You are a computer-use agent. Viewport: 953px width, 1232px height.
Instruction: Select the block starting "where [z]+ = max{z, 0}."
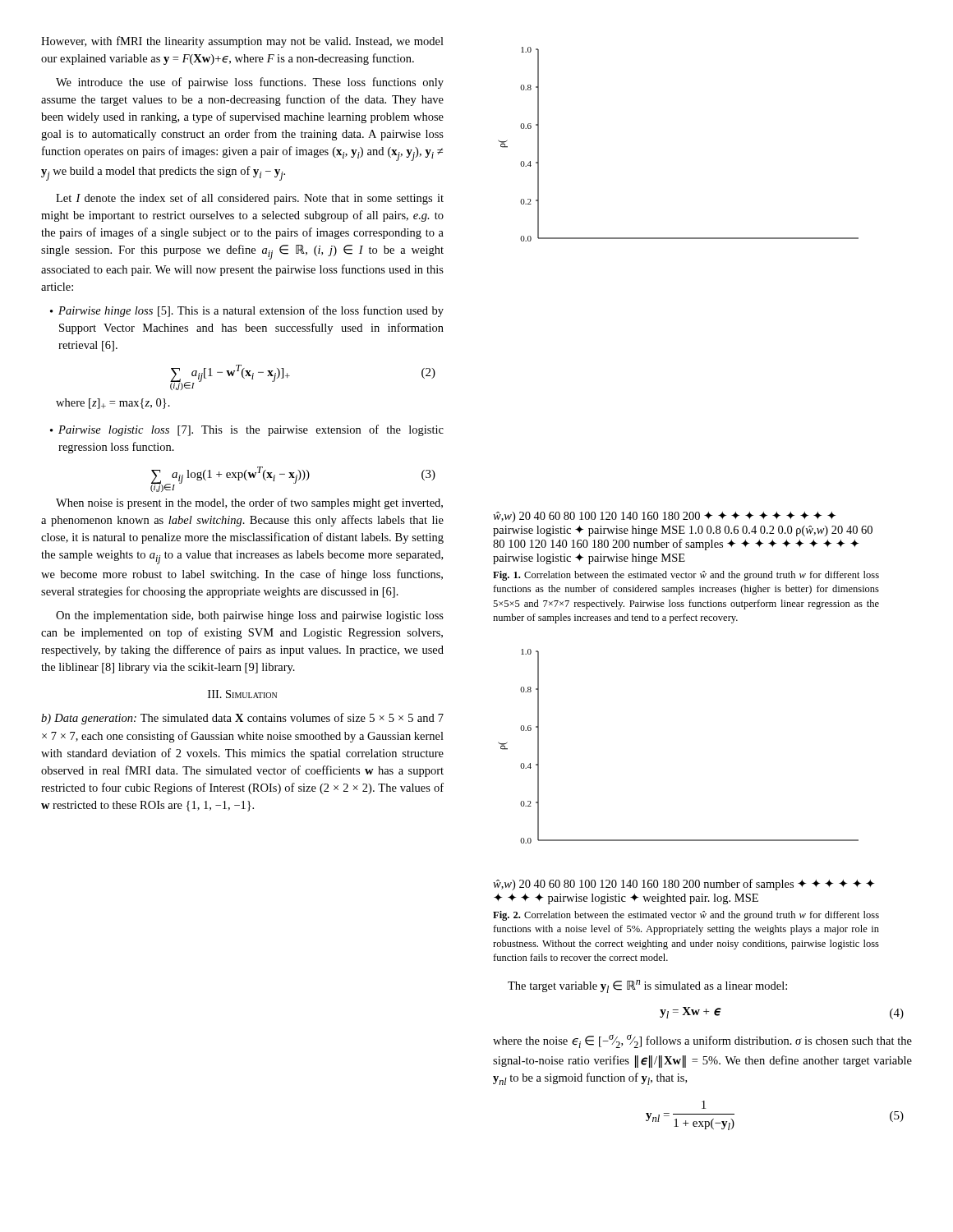click(x=113, y=404)
